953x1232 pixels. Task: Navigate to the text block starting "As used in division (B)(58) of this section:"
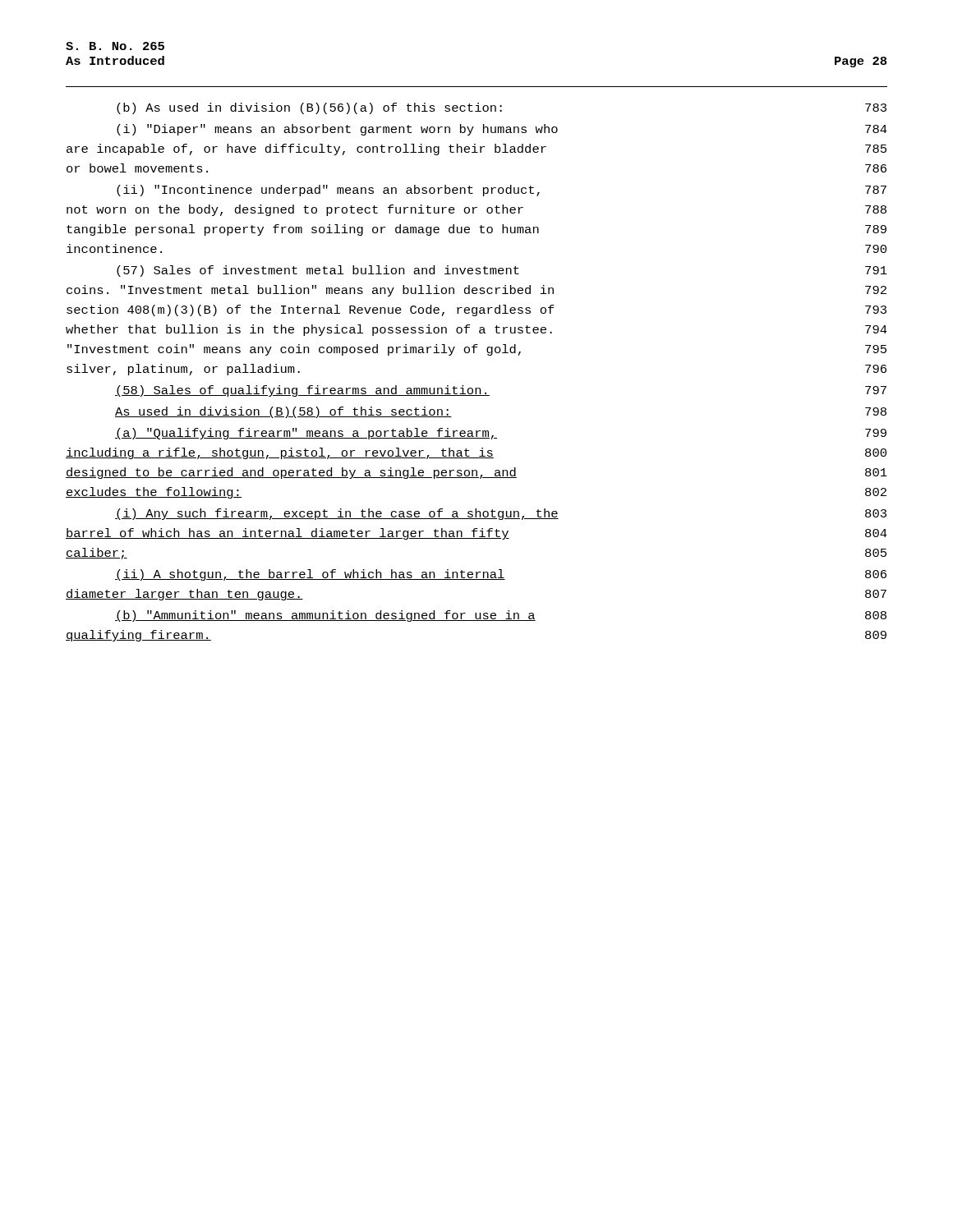pyautogui.click(x=279, y=412)
